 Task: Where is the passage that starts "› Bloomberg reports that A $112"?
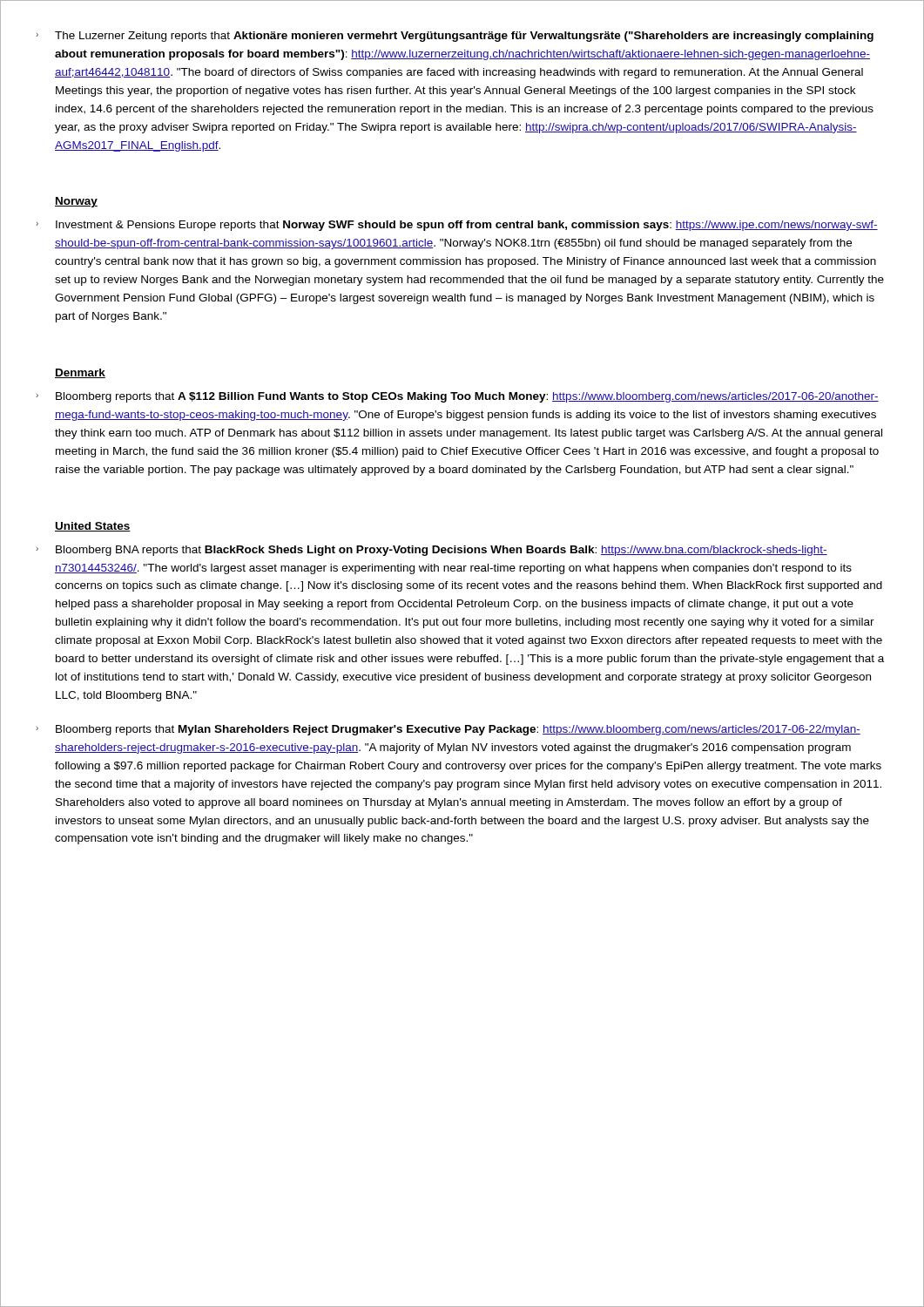(x=462, y=433)
